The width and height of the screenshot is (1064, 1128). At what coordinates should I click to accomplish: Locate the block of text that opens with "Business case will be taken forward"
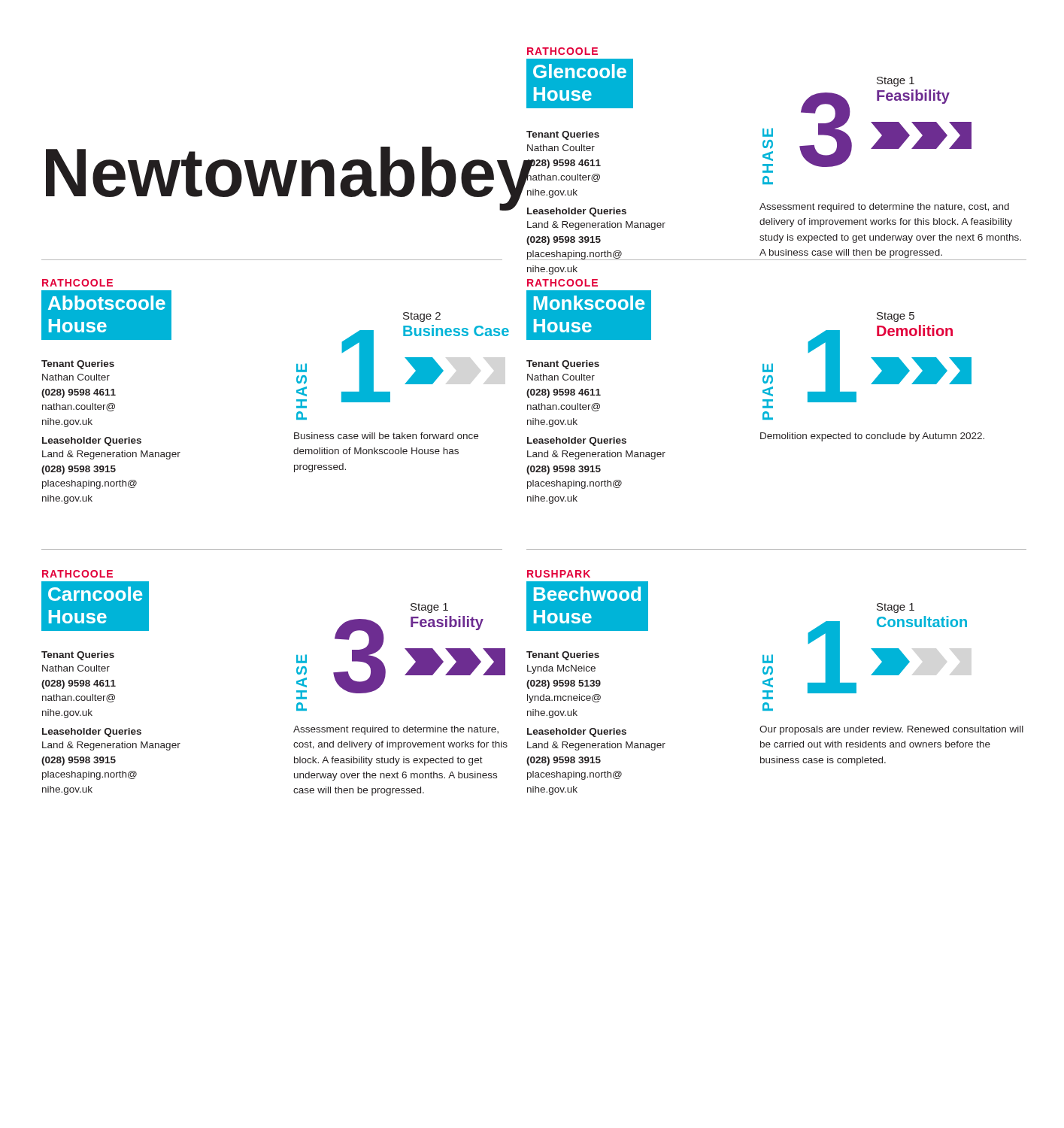click(404, 451)
